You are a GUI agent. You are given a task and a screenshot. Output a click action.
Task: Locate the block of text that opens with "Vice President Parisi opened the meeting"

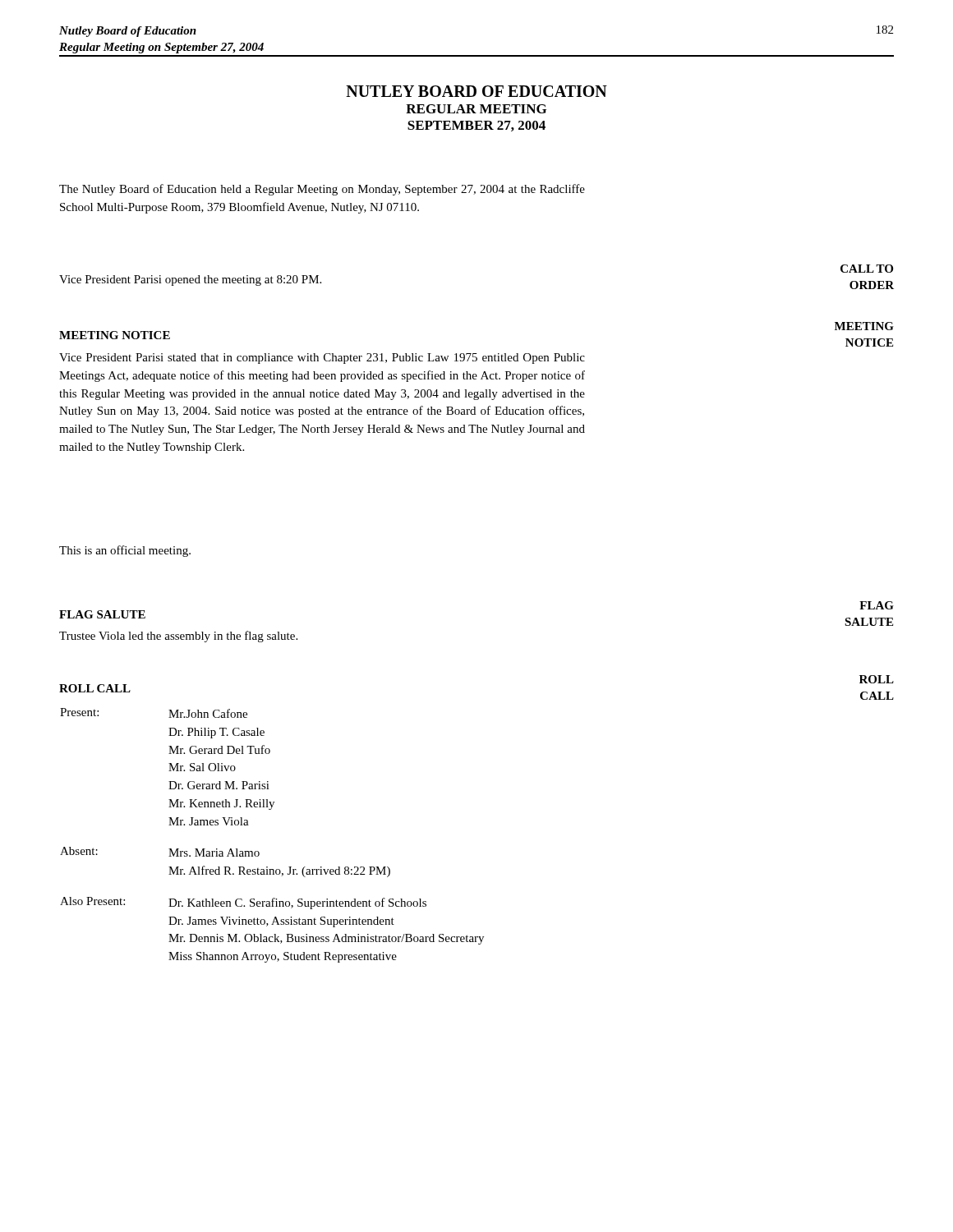click(191, 279)
